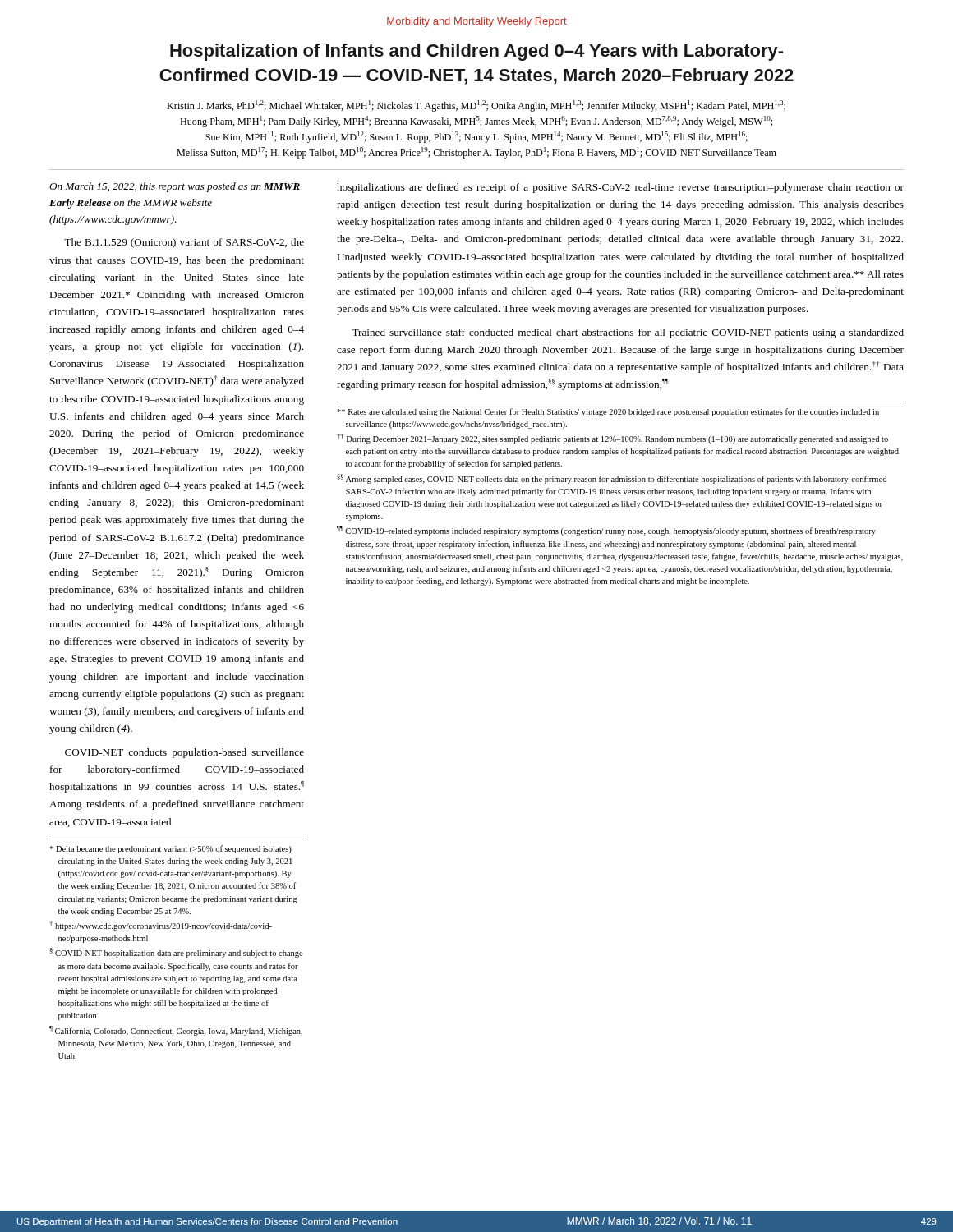953x1232 pixels.
Task: Find the region starting "Hospitalization of Infants and Children Aged"
Action: click(x=476, y=63)
